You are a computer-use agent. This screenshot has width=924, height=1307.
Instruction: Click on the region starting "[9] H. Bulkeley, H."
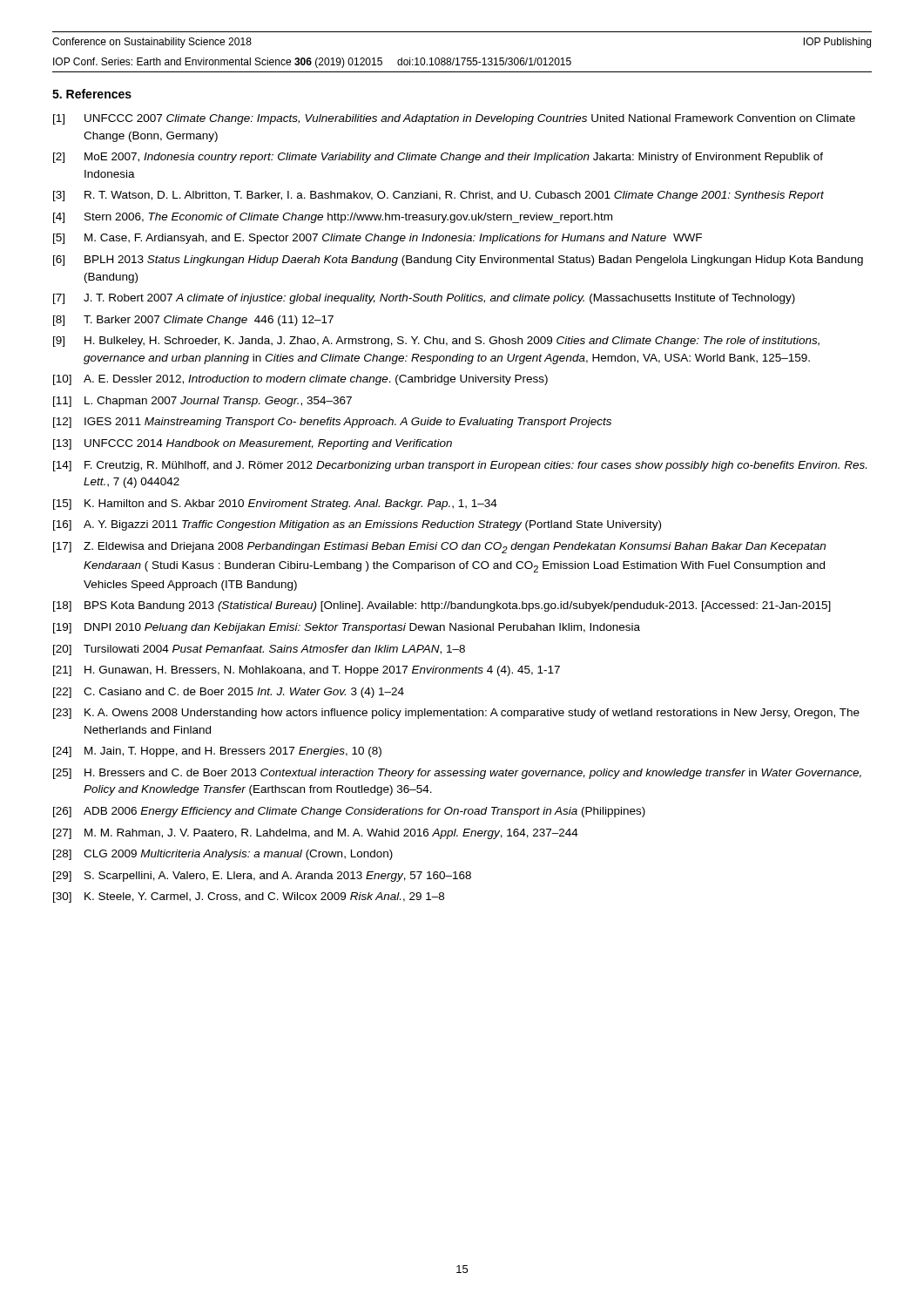click(462, 349)
